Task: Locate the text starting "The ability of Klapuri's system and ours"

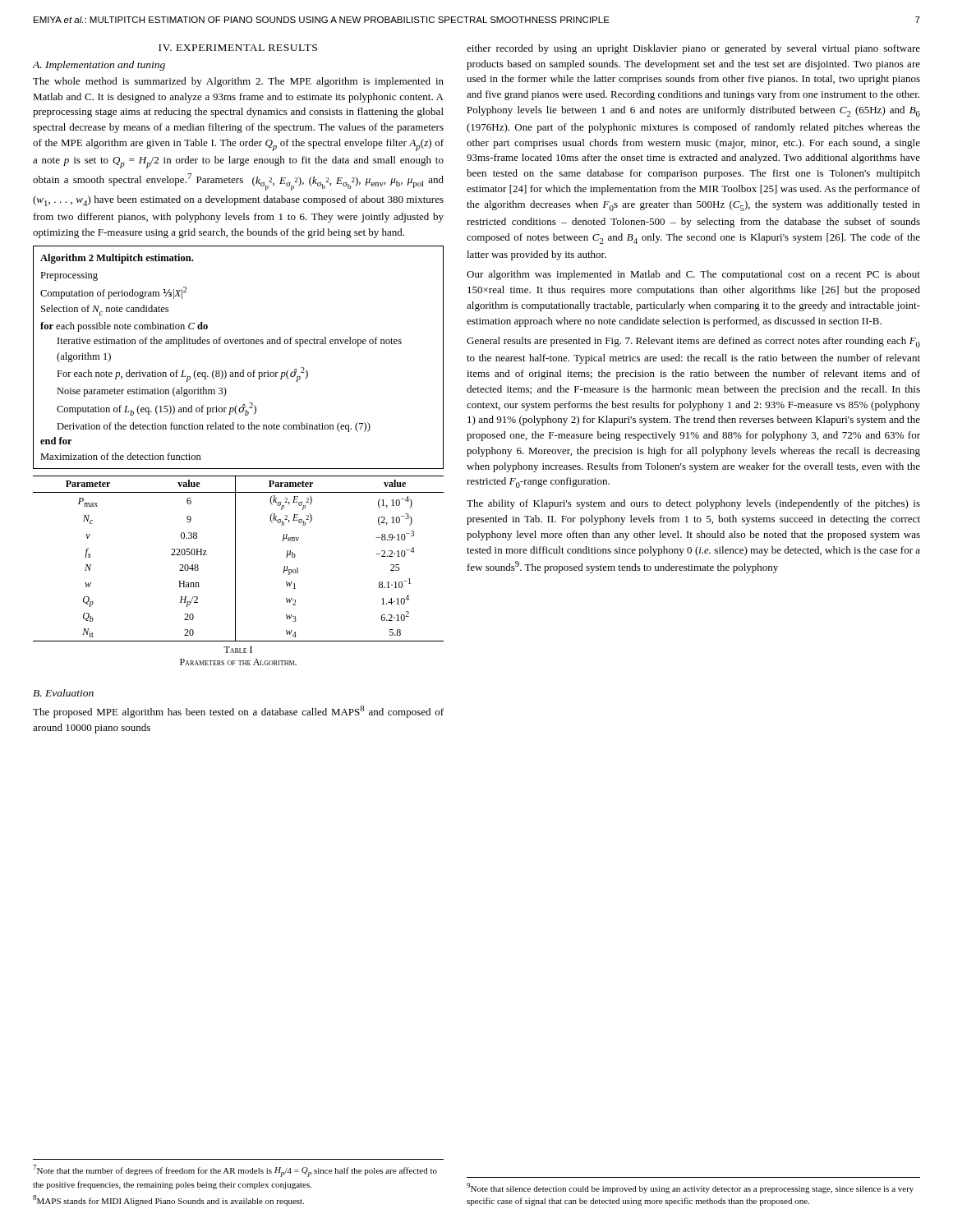Action: pyautogui.click(x=693, y=535)
